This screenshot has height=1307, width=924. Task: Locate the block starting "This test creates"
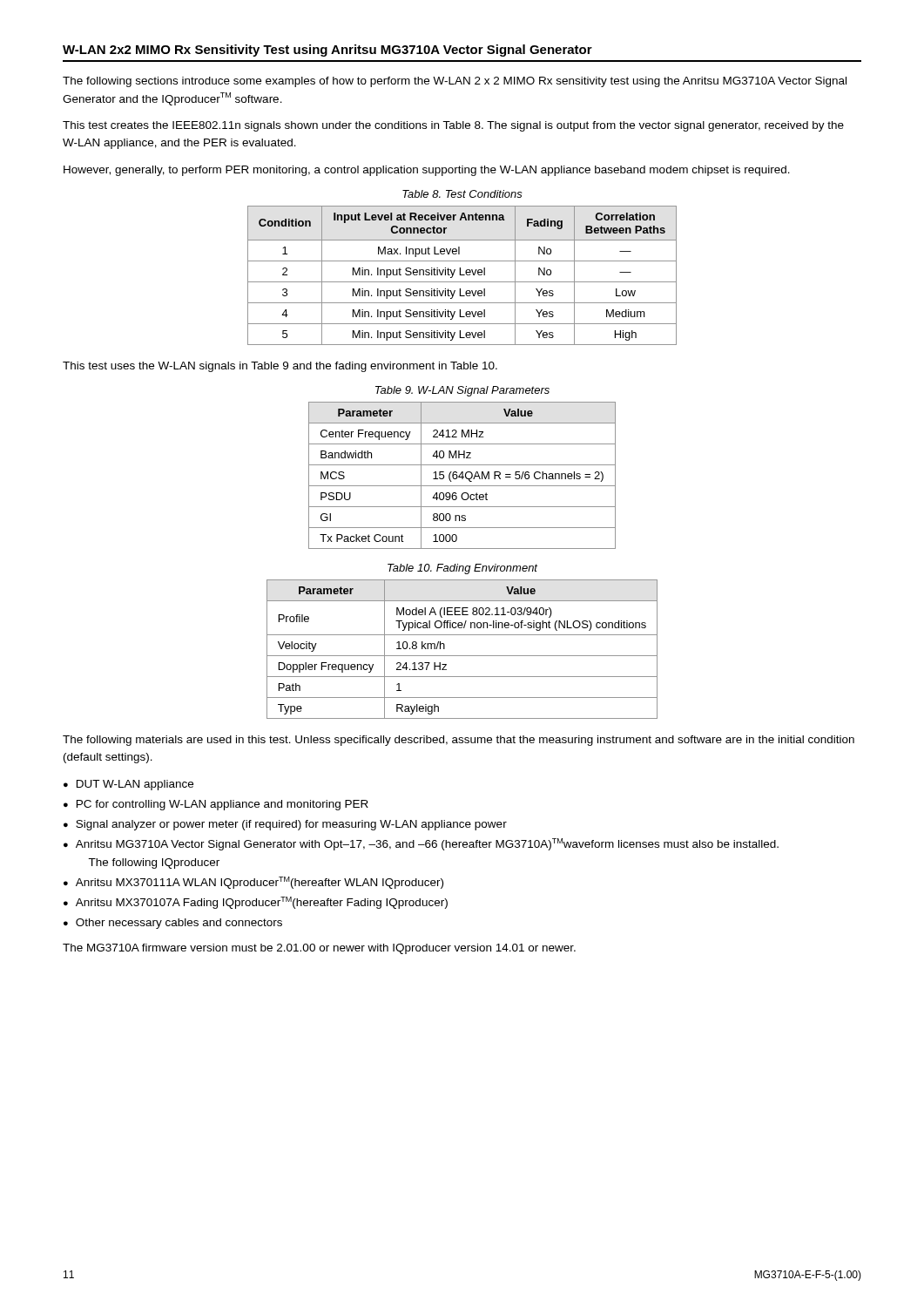pos(453,134)
